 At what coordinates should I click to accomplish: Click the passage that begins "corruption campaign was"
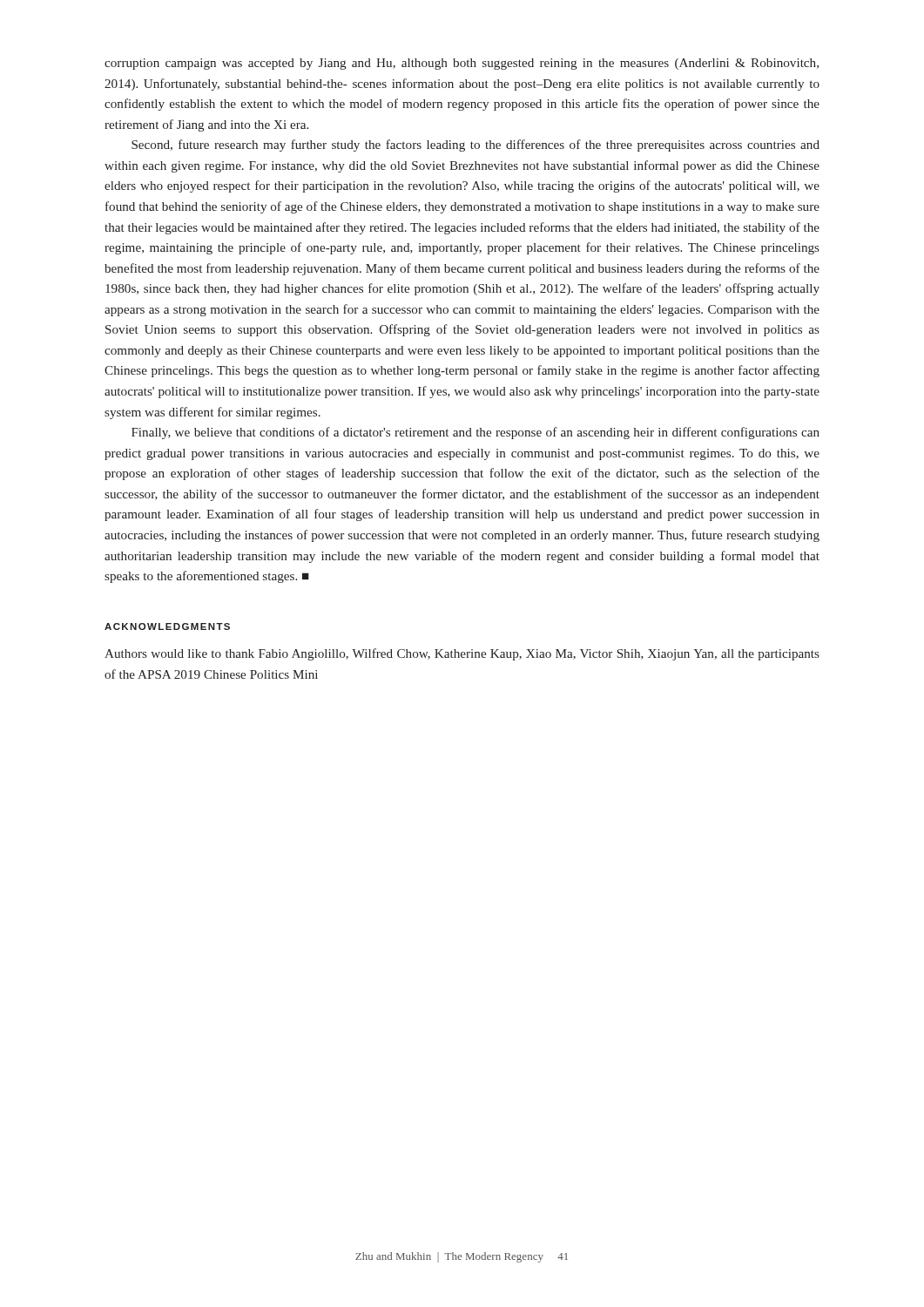coord(462,319)
